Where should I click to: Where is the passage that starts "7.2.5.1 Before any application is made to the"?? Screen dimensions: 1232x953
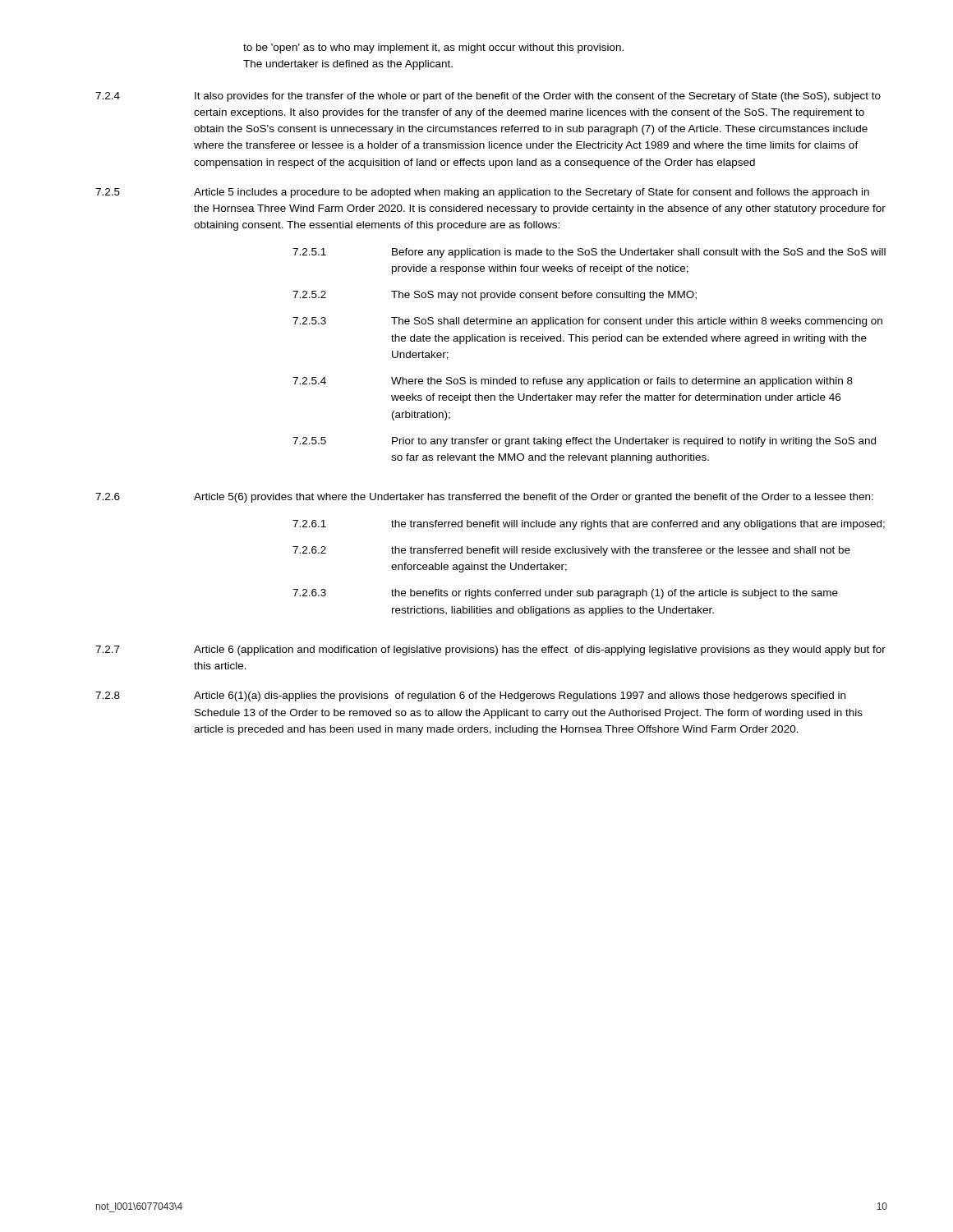(x=590, y=260)
